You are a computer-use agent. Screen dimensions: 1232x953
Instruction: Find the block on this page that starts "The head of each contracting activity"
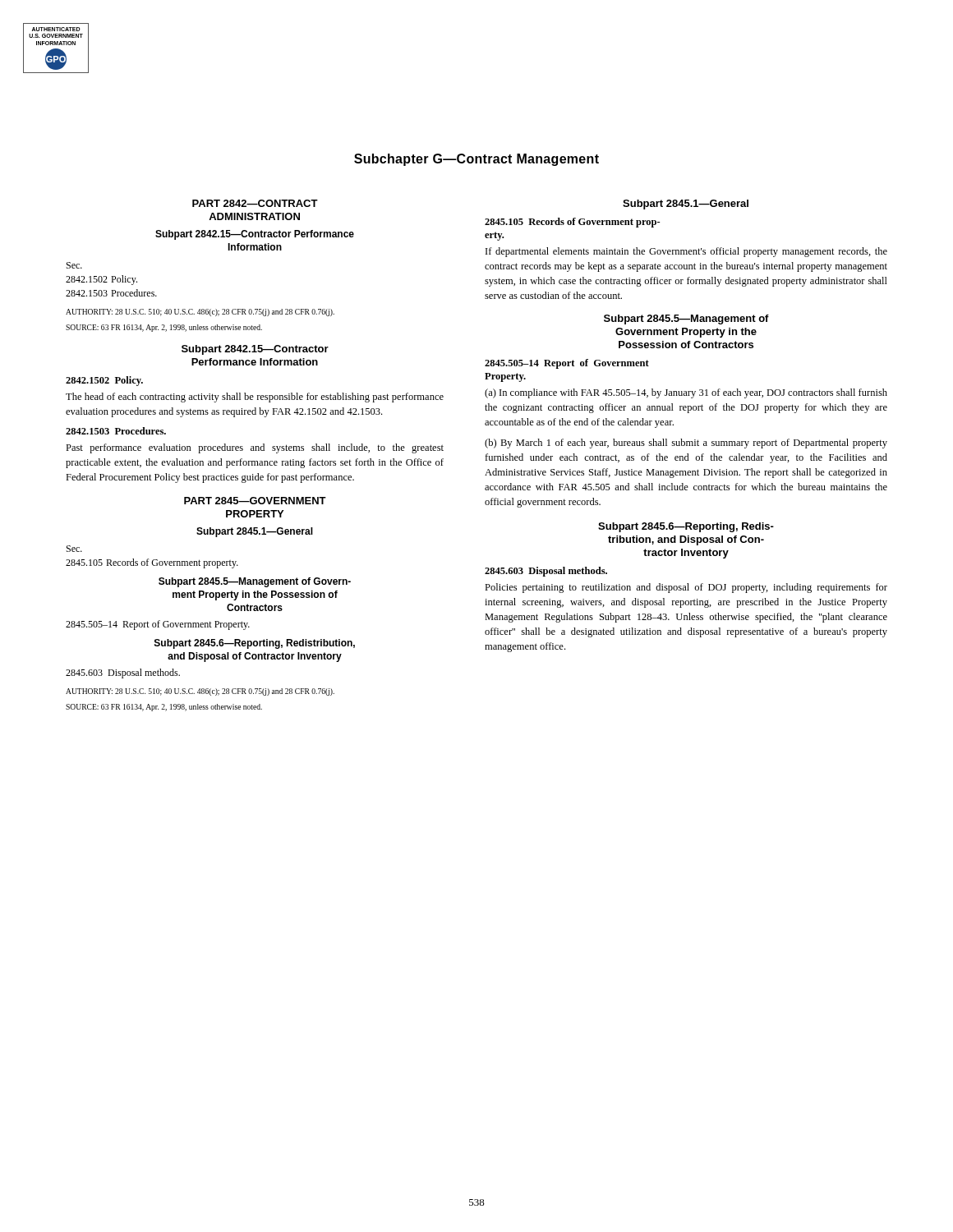[x=255, y=404]
